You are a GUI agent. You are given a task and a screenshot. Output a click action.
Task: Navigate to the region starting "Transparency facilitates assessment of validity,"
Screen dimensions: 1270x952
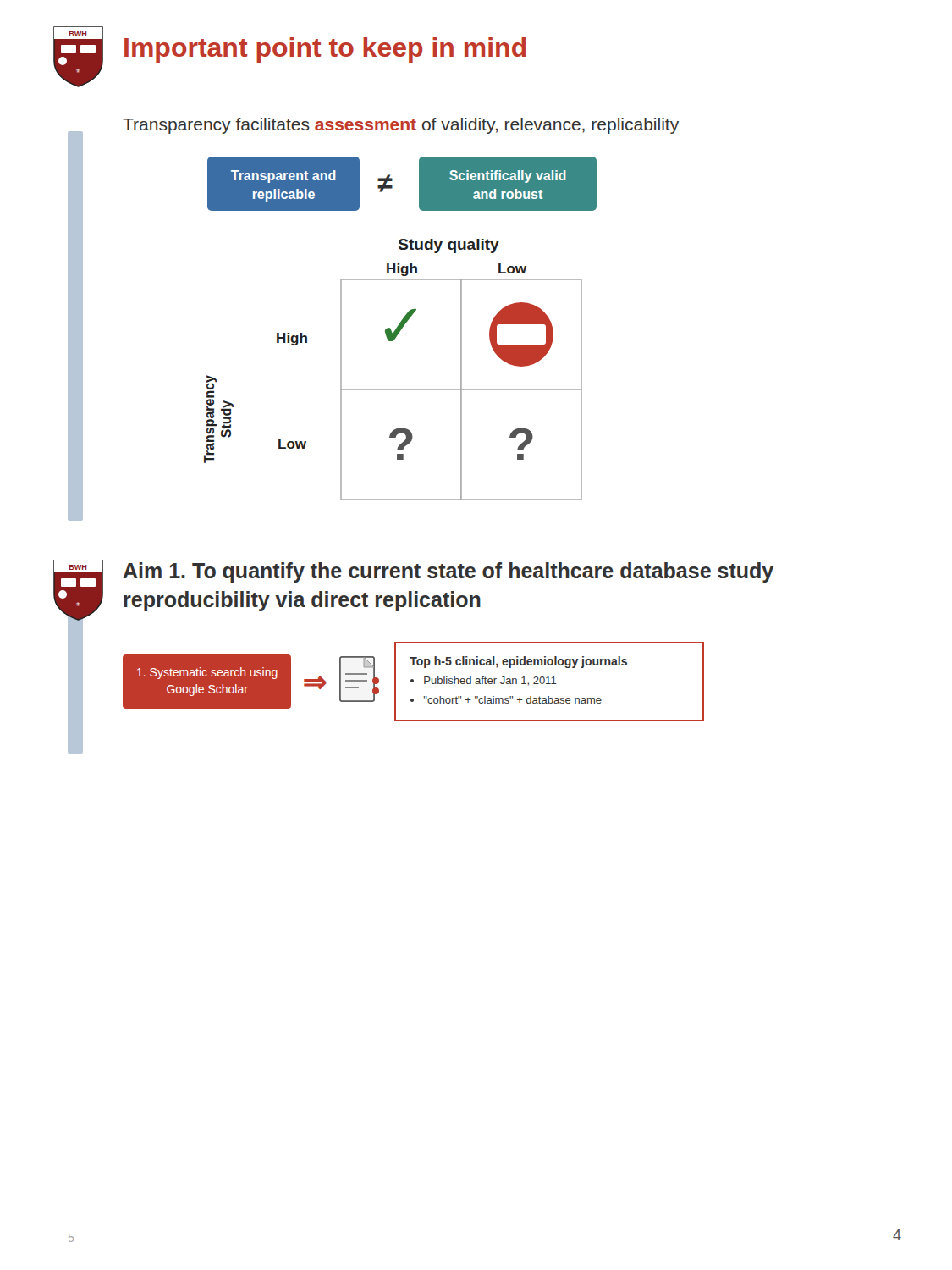[401, 124]
